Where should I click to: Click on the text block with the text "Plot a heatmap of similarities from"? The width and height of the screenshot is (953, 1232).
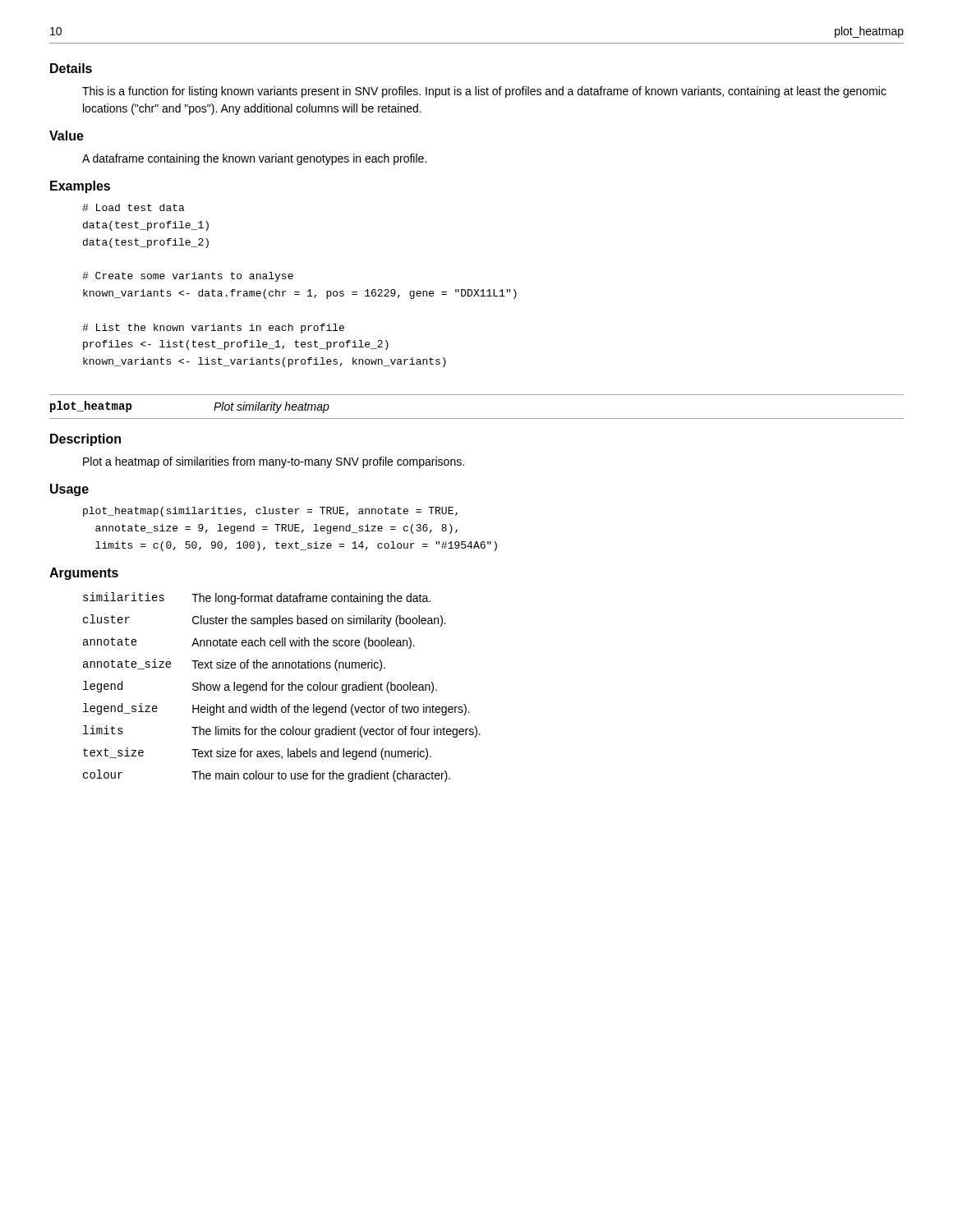coord(274,462)
